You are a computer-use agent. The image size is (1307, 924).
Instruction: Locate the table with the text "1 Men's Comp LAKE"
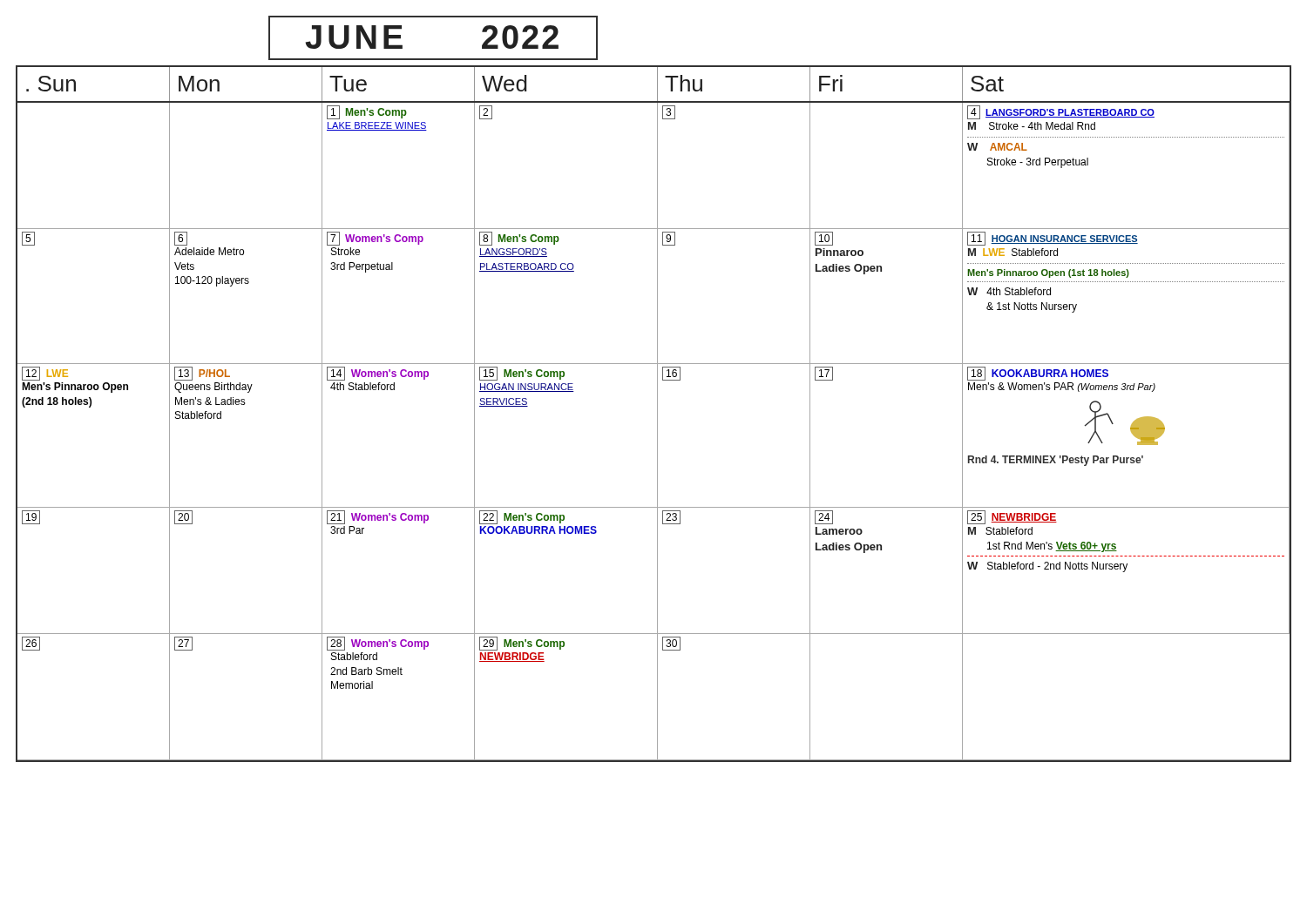tap(654, 432)
